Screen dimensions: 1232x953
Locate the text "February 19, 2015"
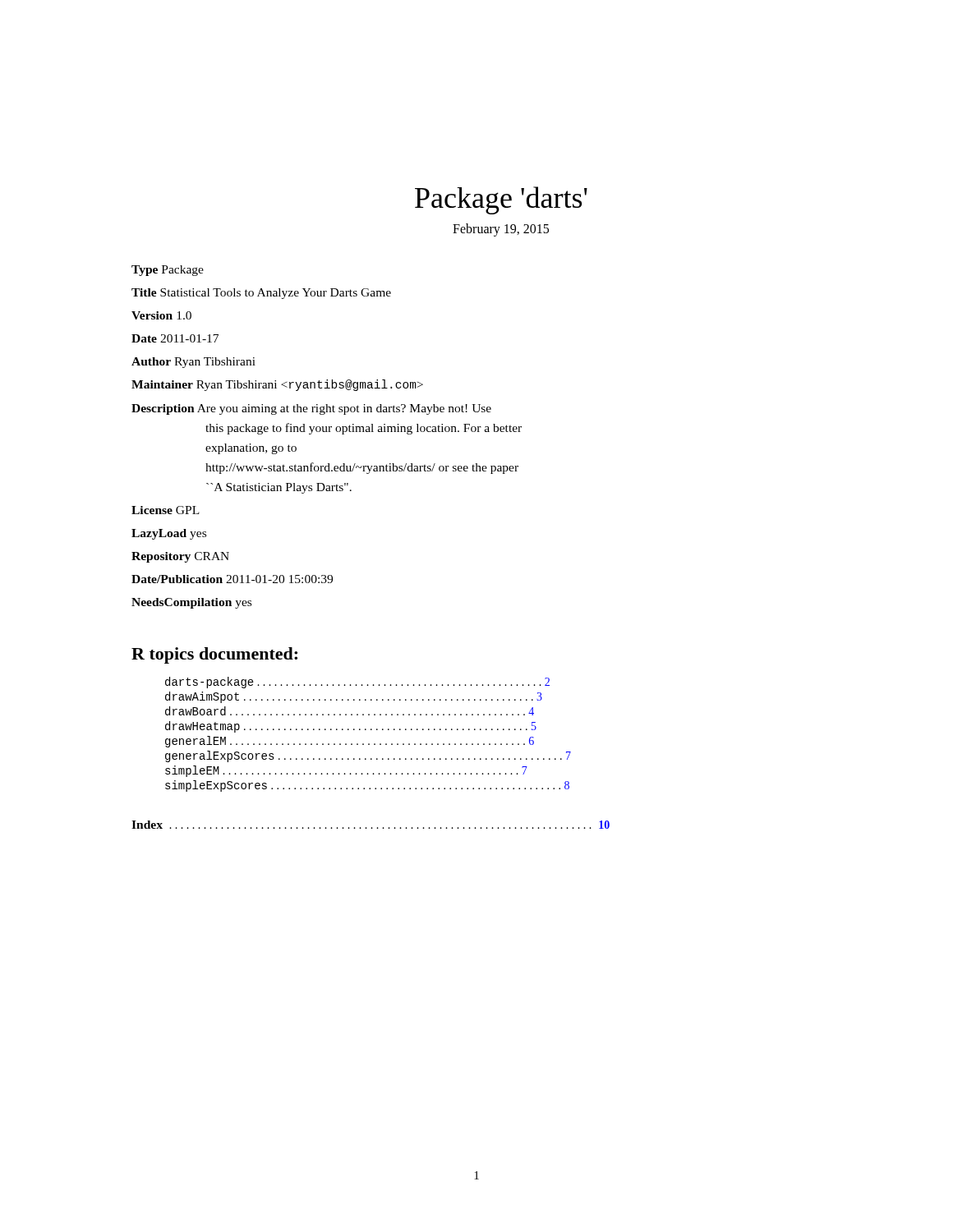(x=501, y=229)
